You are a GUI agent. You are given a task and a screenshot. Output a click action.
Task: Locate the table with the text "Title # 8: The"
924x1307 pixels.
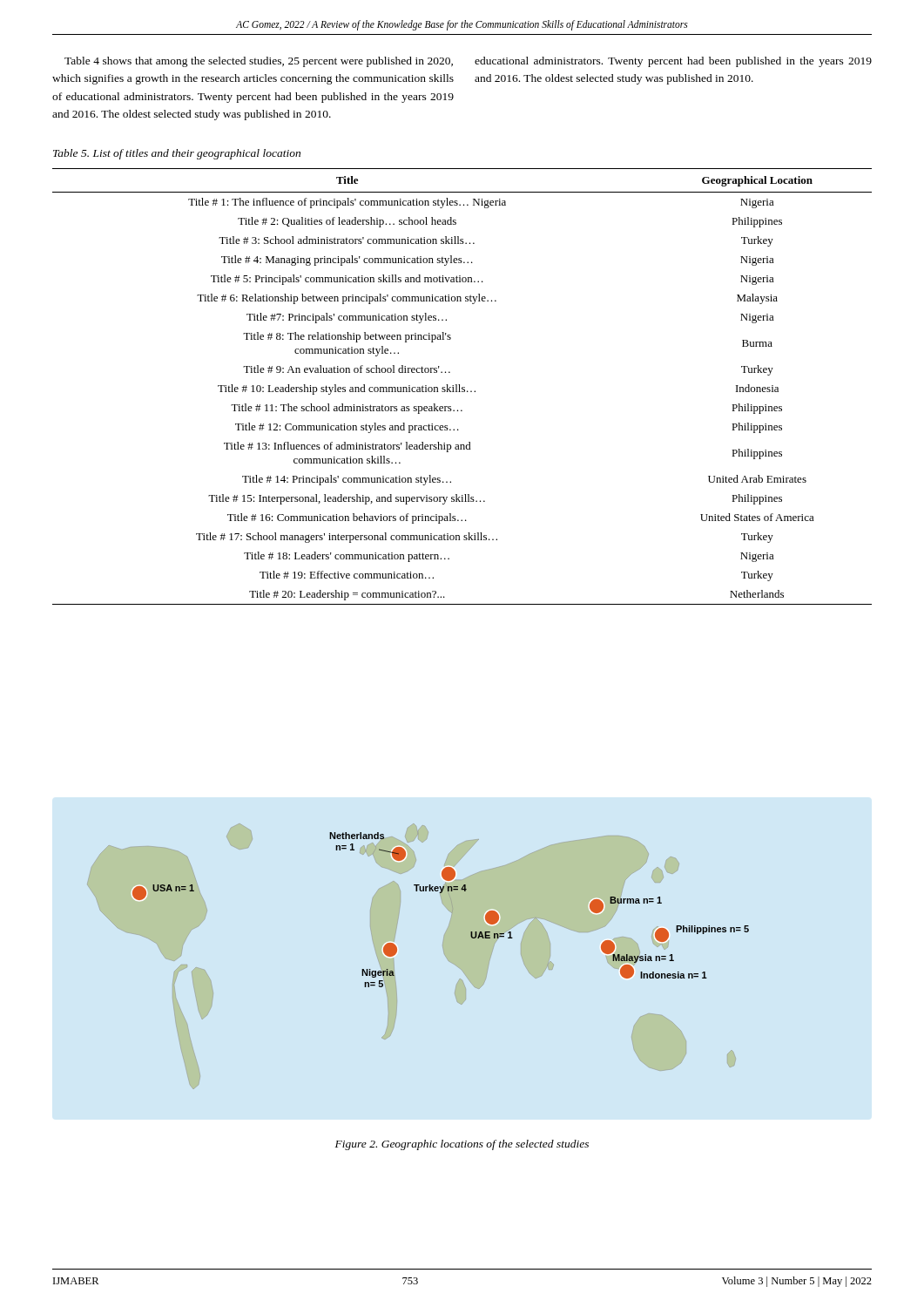pyautogui.click(x=462, y=386)
